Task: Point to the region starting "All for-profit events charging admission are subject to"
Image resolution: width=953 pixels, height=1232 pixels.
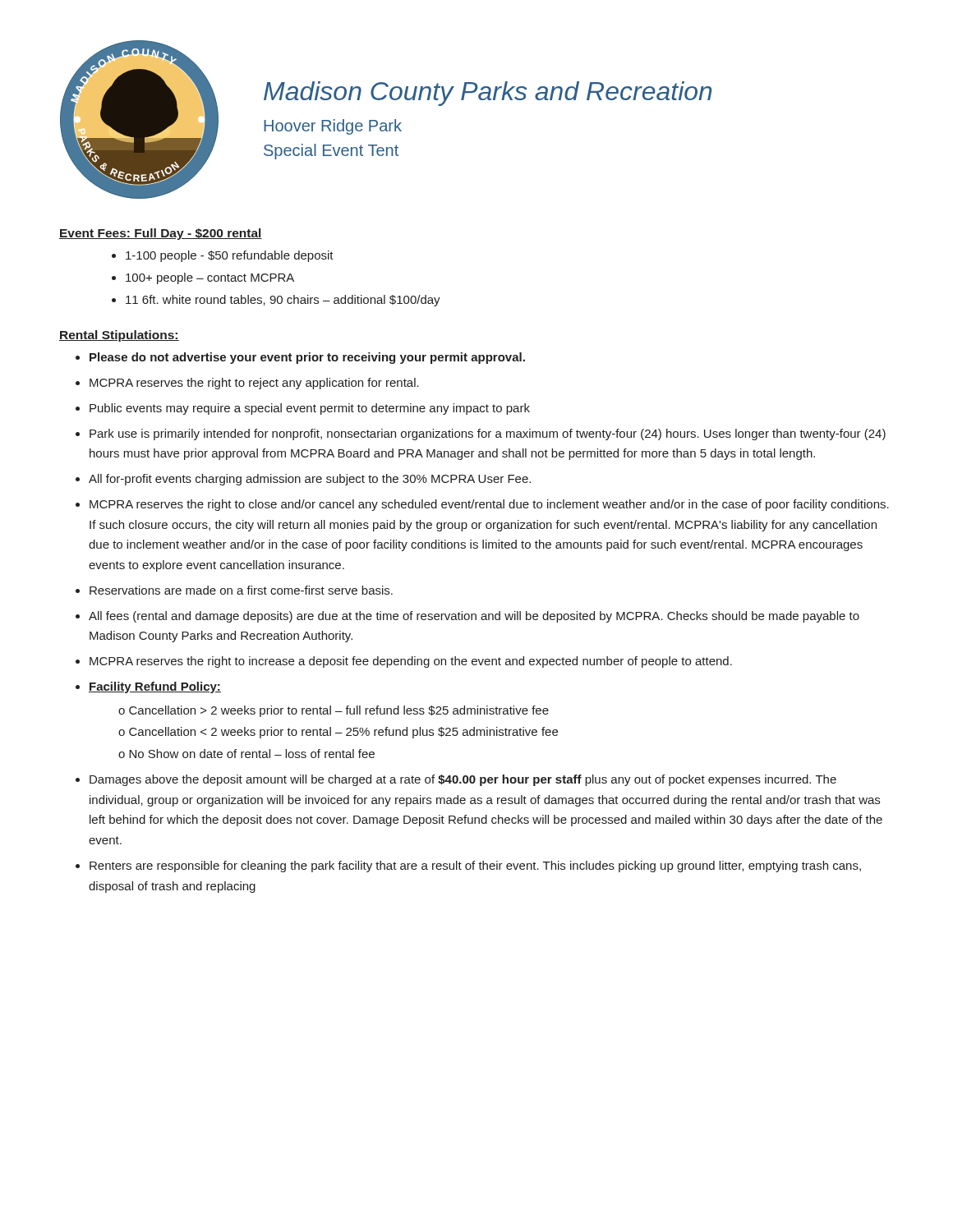Action: 310,478
